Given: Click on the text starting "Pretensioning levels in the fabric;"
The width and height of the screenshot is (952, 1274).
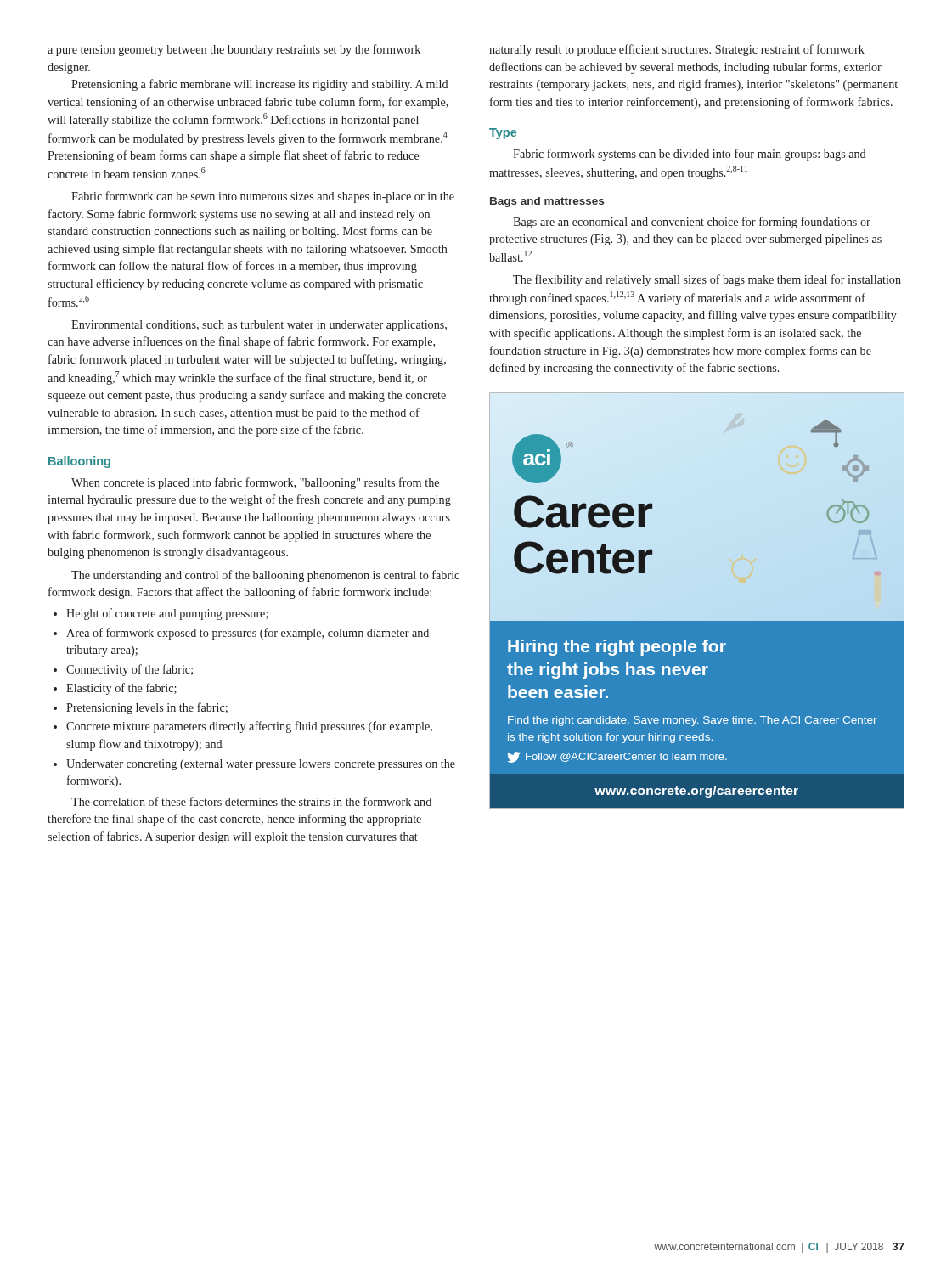Looking at the screenshot, I should (147, 707).
